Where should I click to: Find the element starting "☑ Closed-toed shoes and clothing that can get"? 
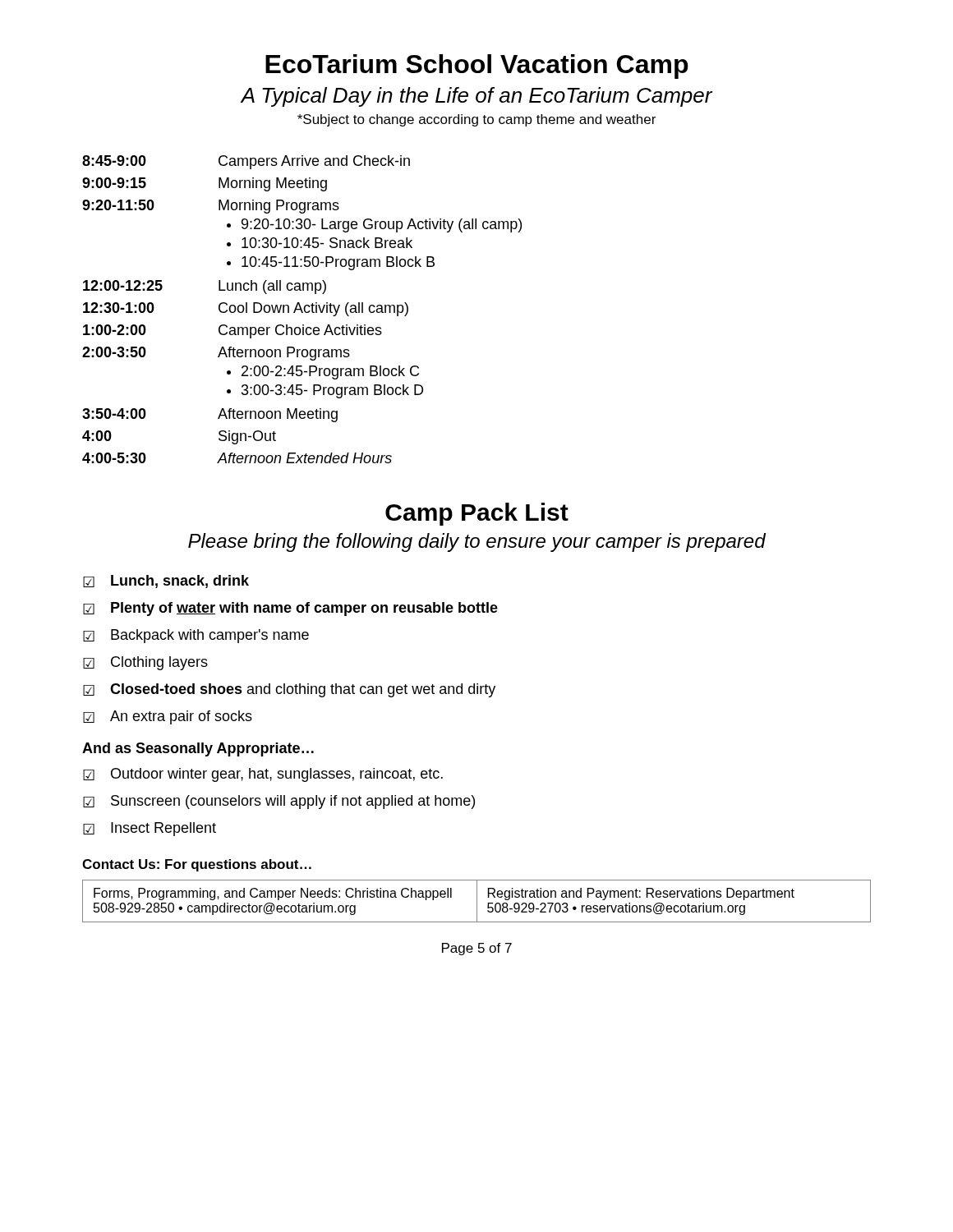[476, 690]
